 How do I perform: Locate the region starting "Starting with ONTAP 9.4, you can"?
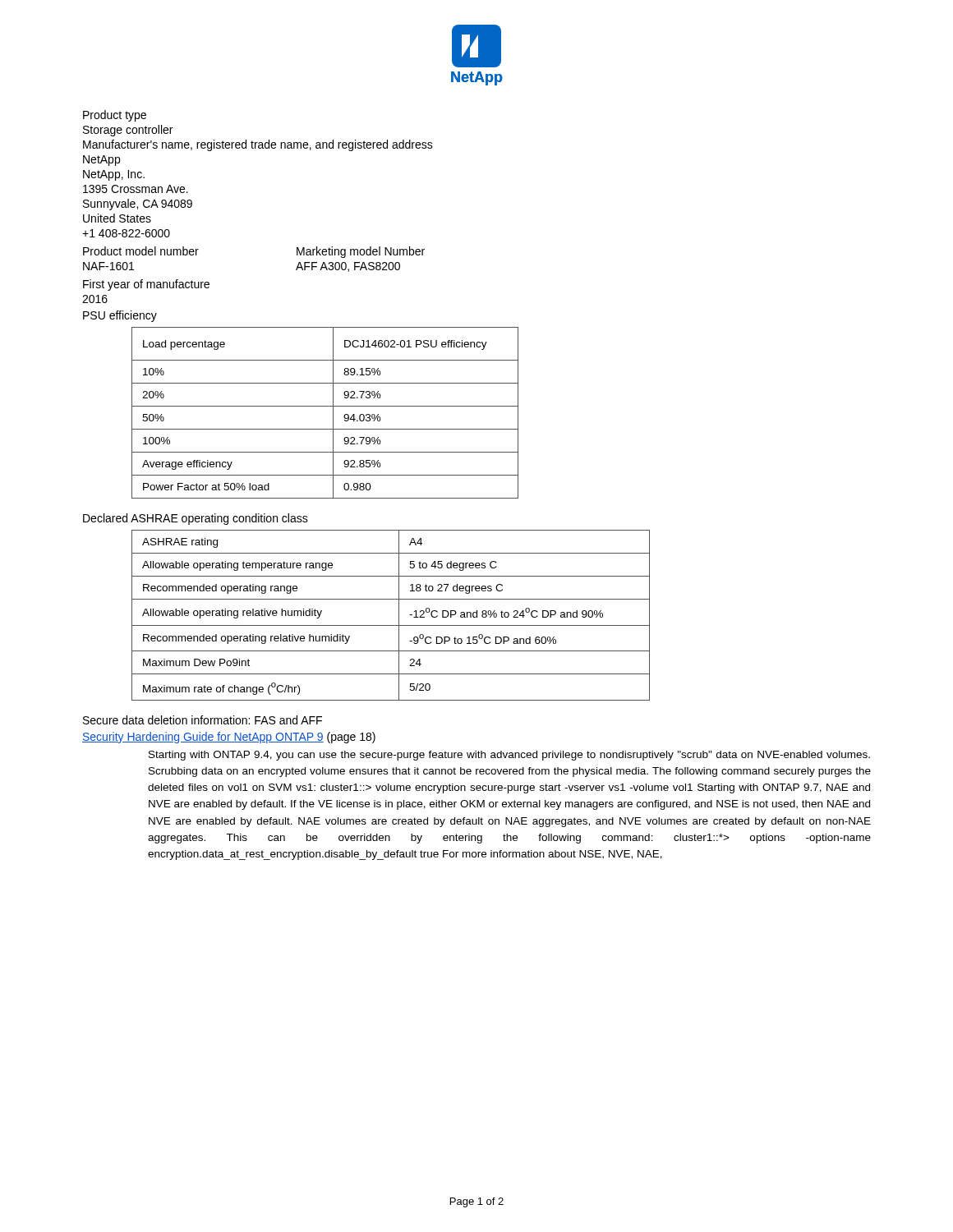[x=509, y=804]
